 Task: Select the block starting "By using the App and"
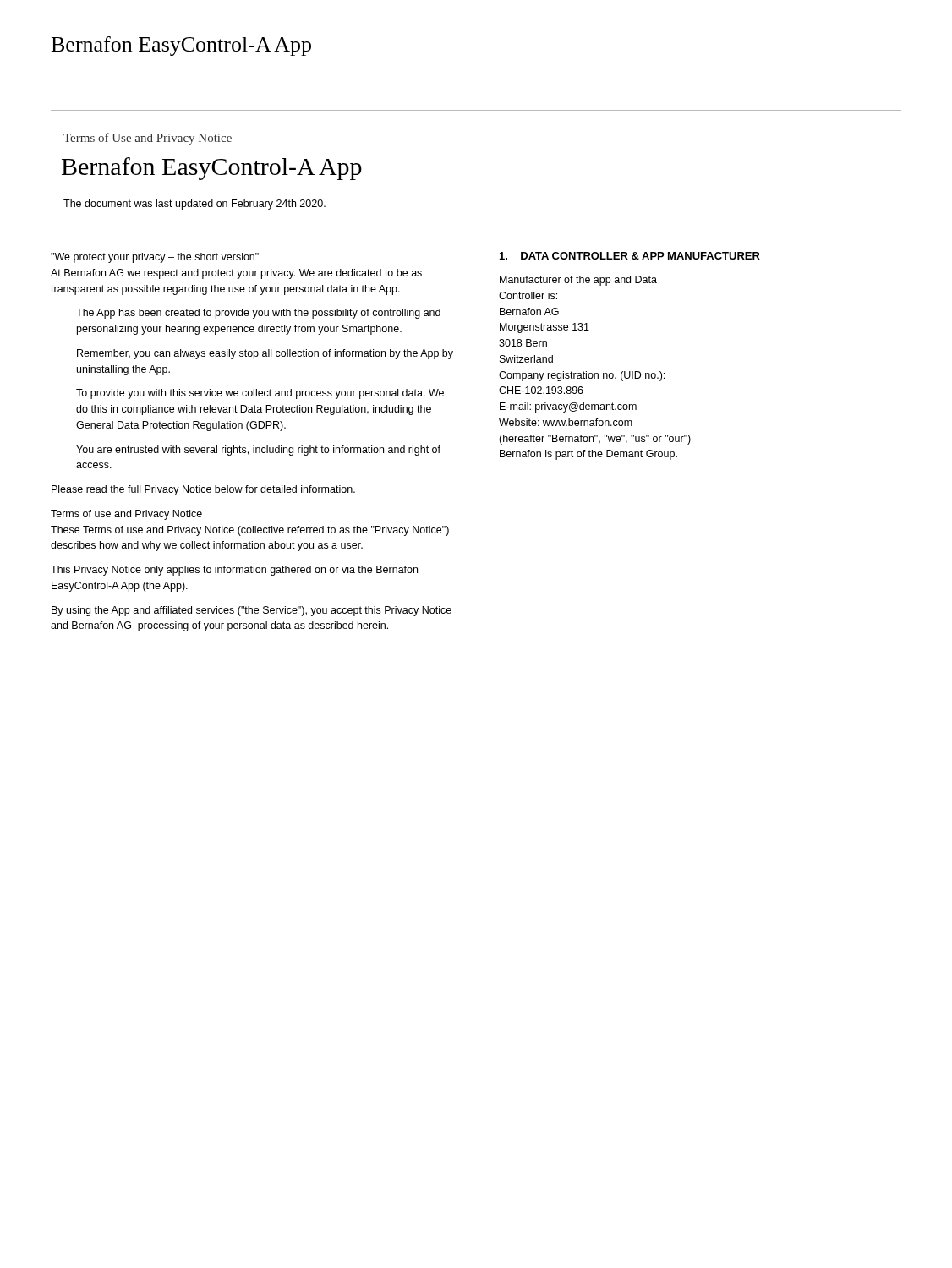pos(254,618)
